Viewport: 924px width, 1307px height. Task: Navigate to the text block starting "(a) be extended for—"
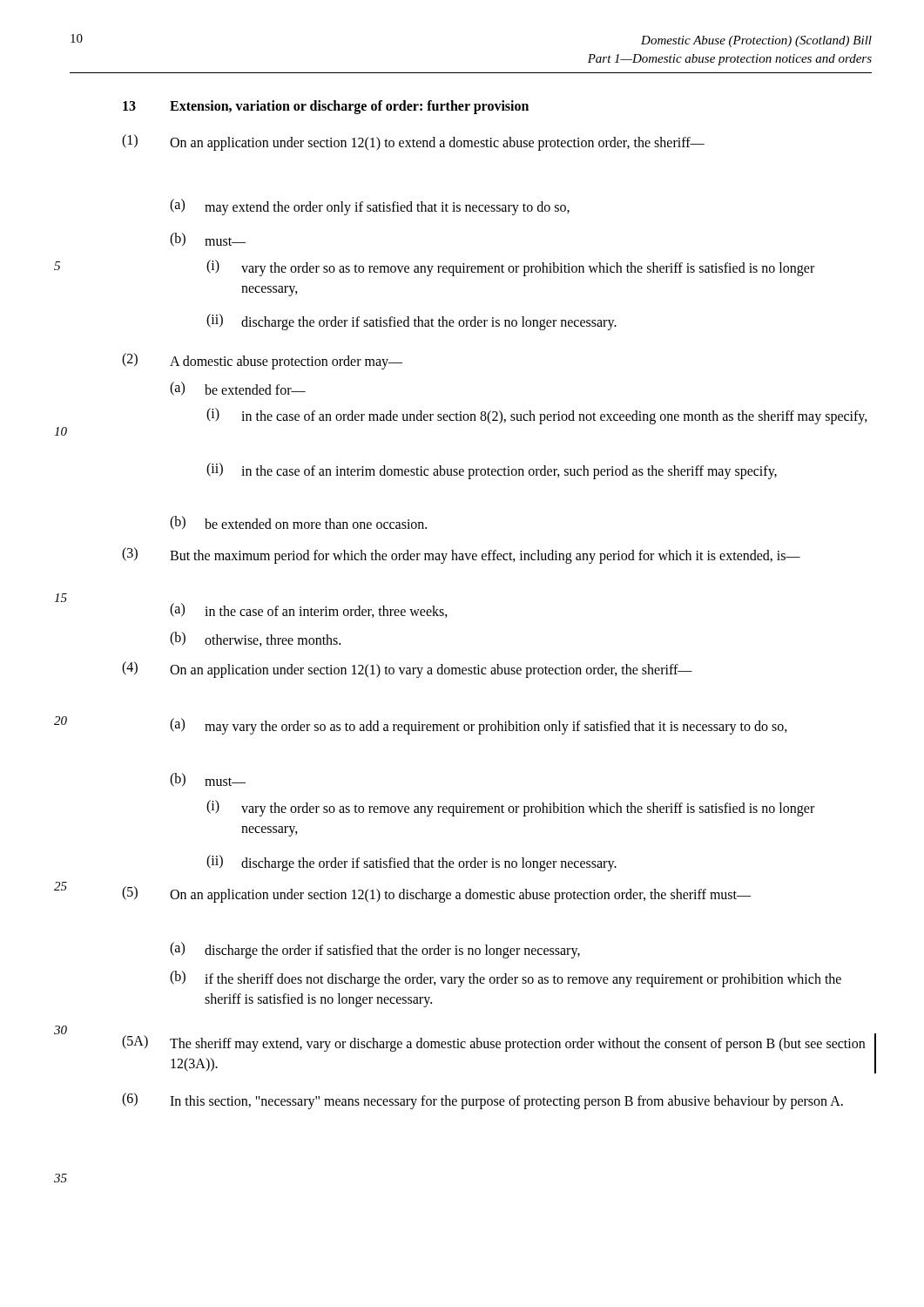(238, 389)
